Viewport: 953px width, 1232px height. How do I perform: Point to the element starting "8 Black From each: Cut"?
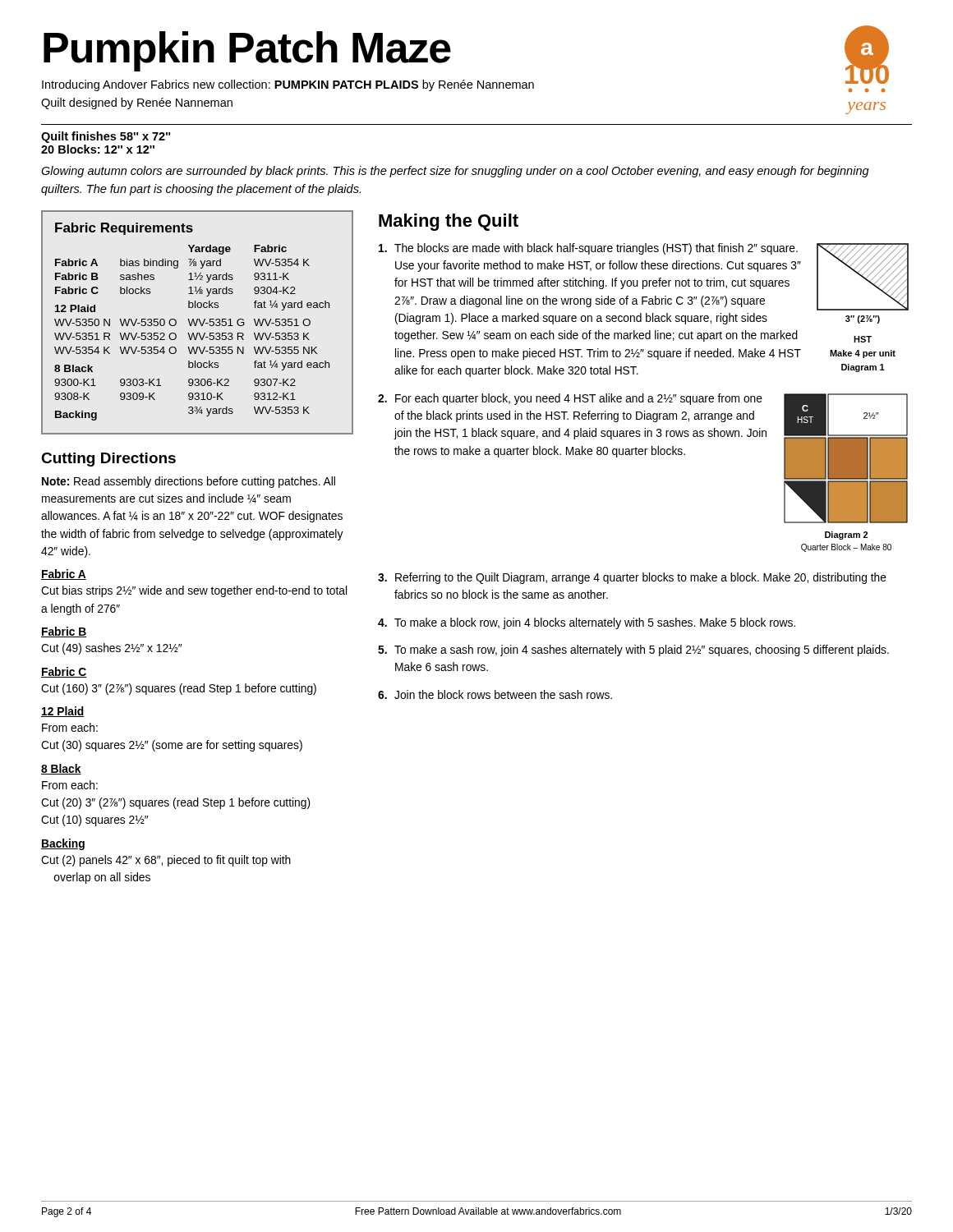197,796
